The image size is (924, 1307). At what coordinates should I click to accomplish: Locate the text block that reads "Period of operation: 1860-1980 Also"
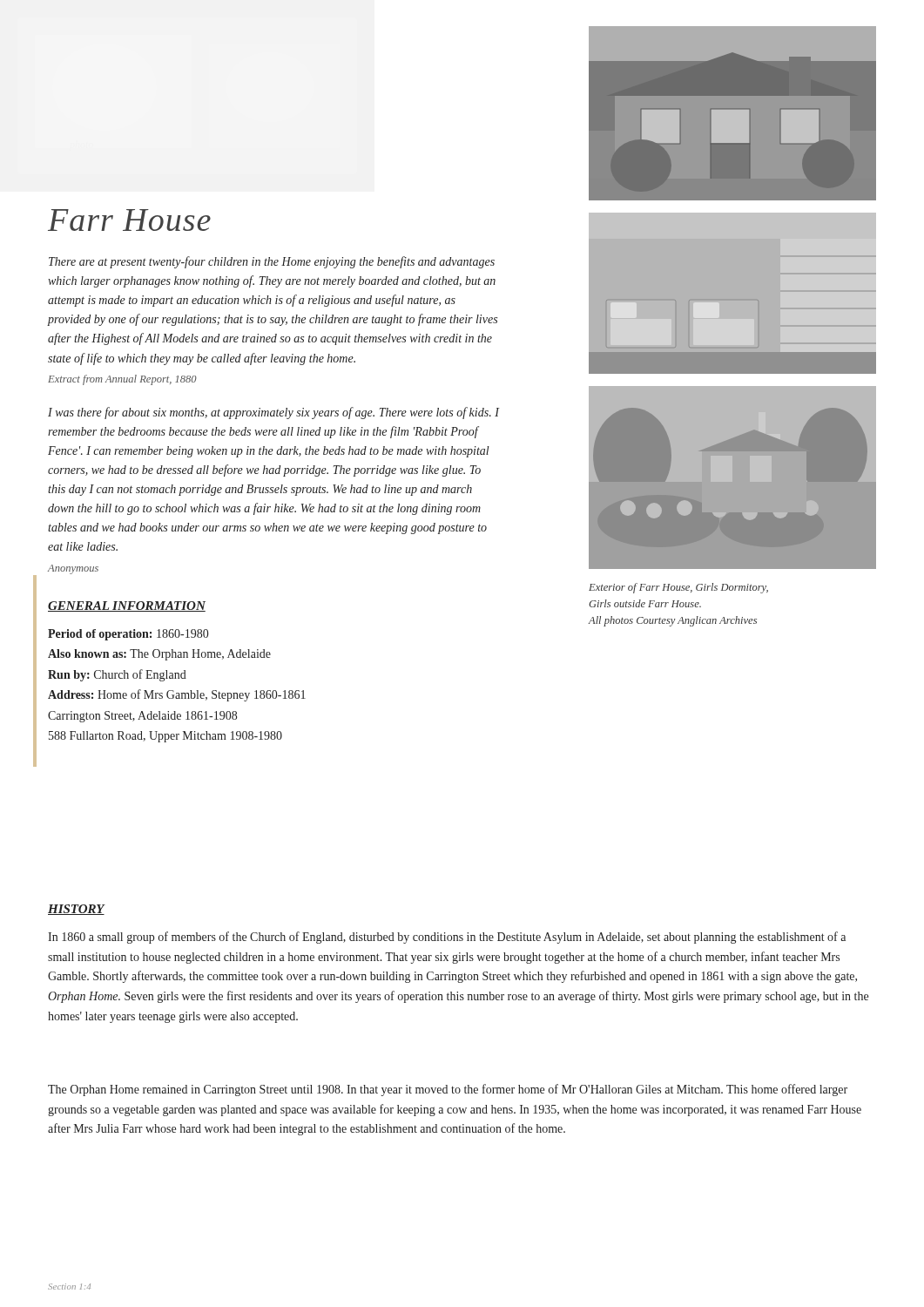tap(177, 685)
